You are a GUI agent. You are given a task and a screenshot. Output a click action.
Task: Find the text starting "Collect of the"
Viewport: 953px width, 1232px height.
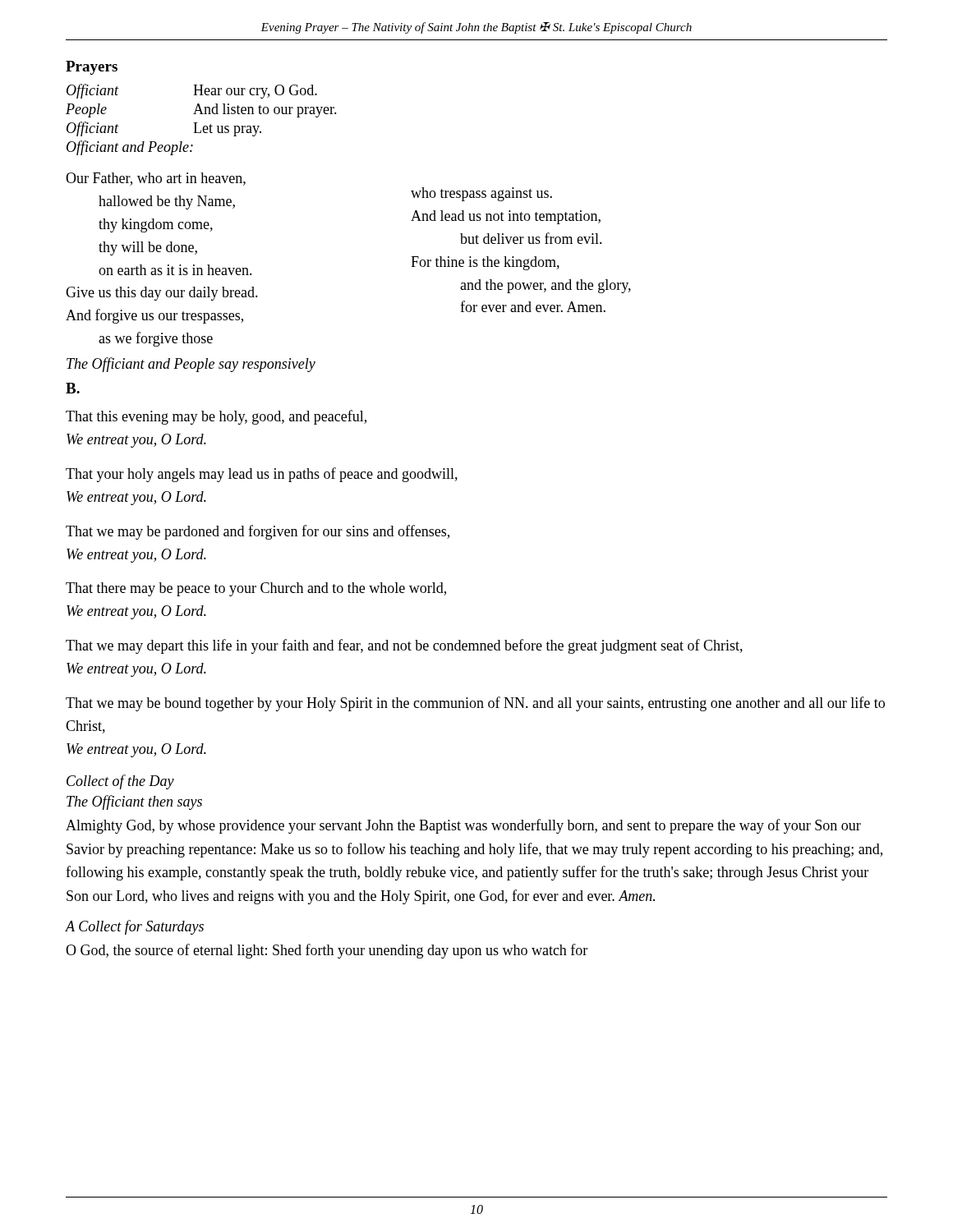click(120, 781)
